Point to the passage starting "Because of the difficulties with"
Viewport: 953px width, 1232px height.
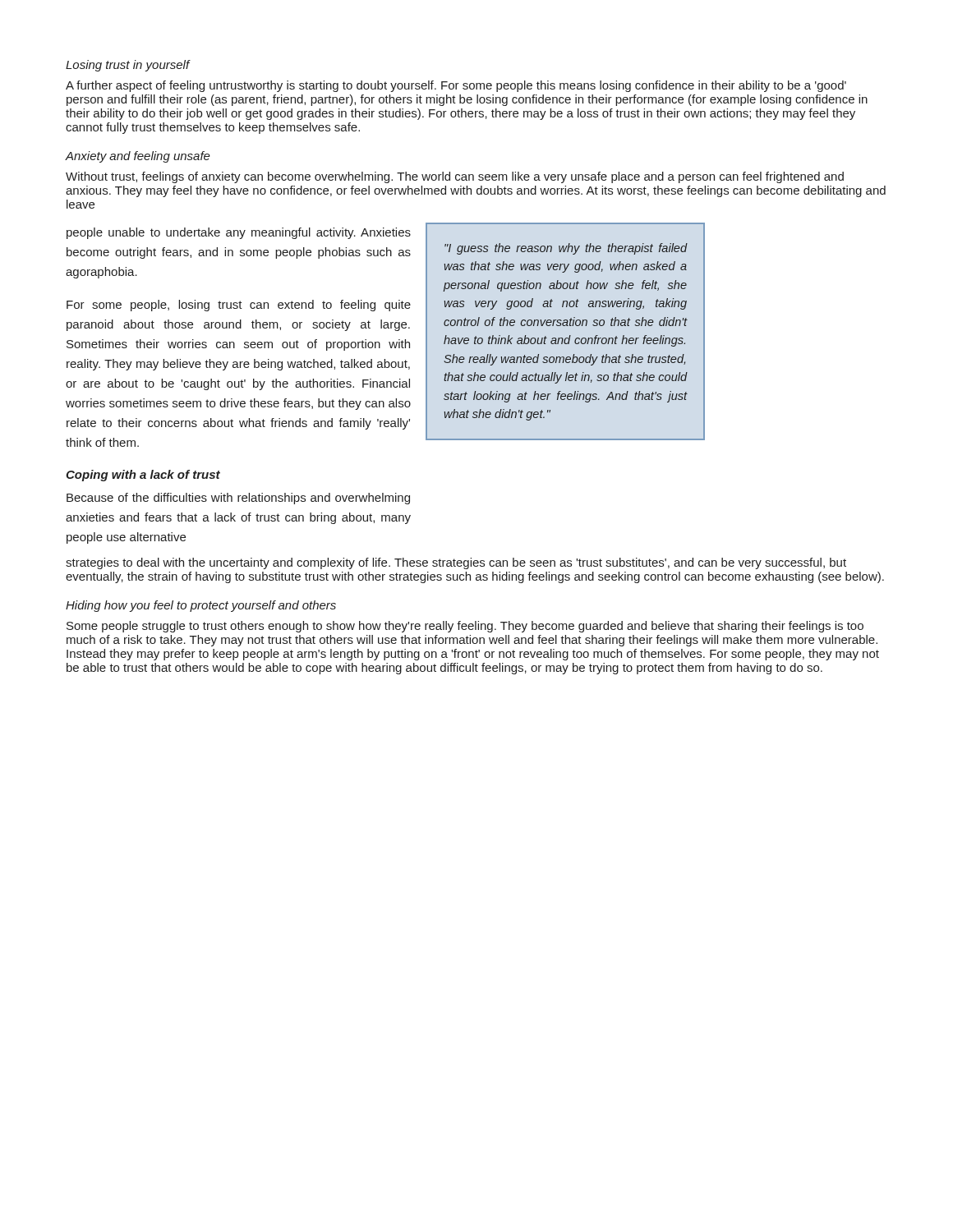click(x=238, y=517)
